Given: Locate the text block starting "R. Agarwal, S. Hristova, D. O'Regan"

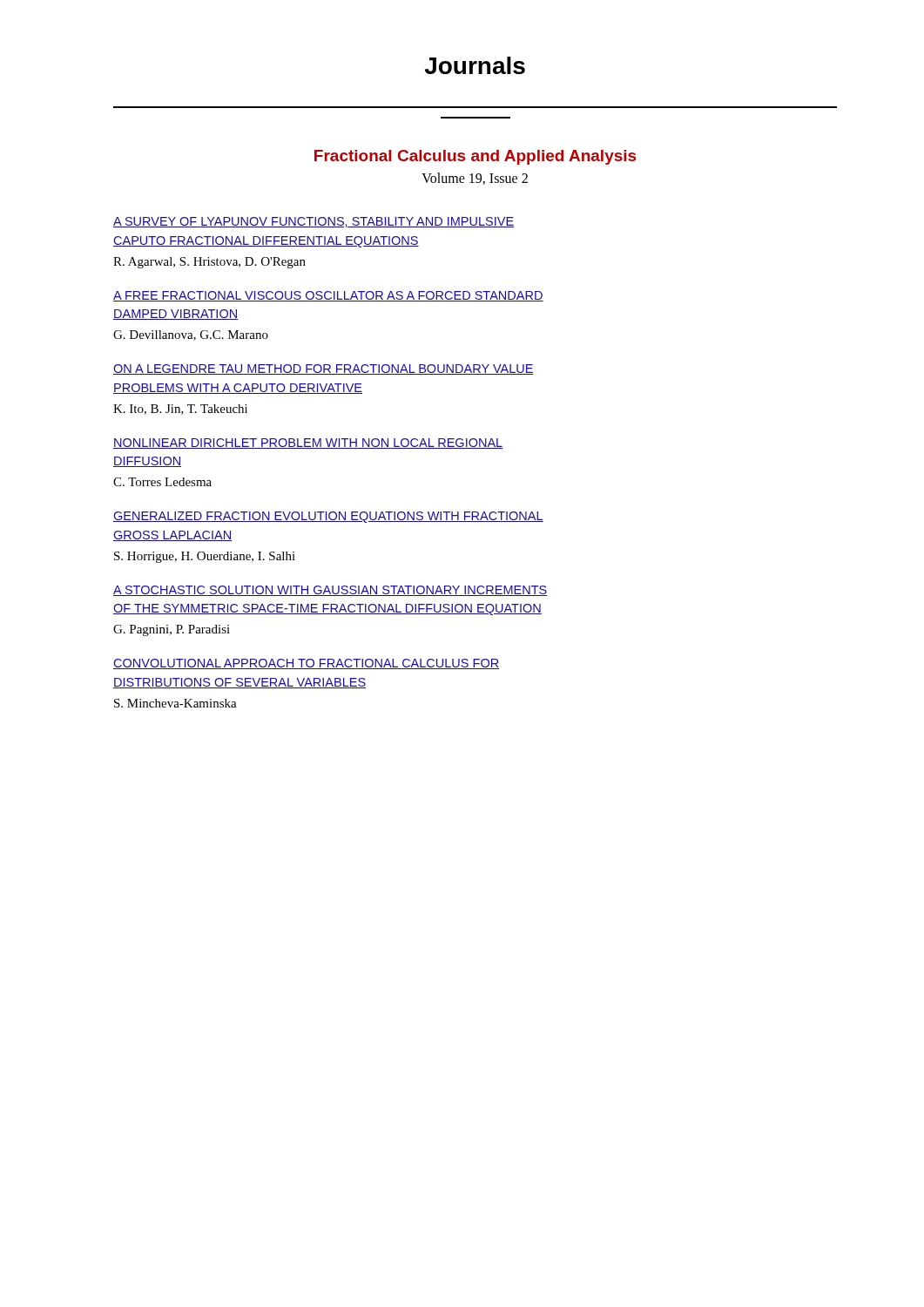Looking at the screenshot, I should coord(209,261).
